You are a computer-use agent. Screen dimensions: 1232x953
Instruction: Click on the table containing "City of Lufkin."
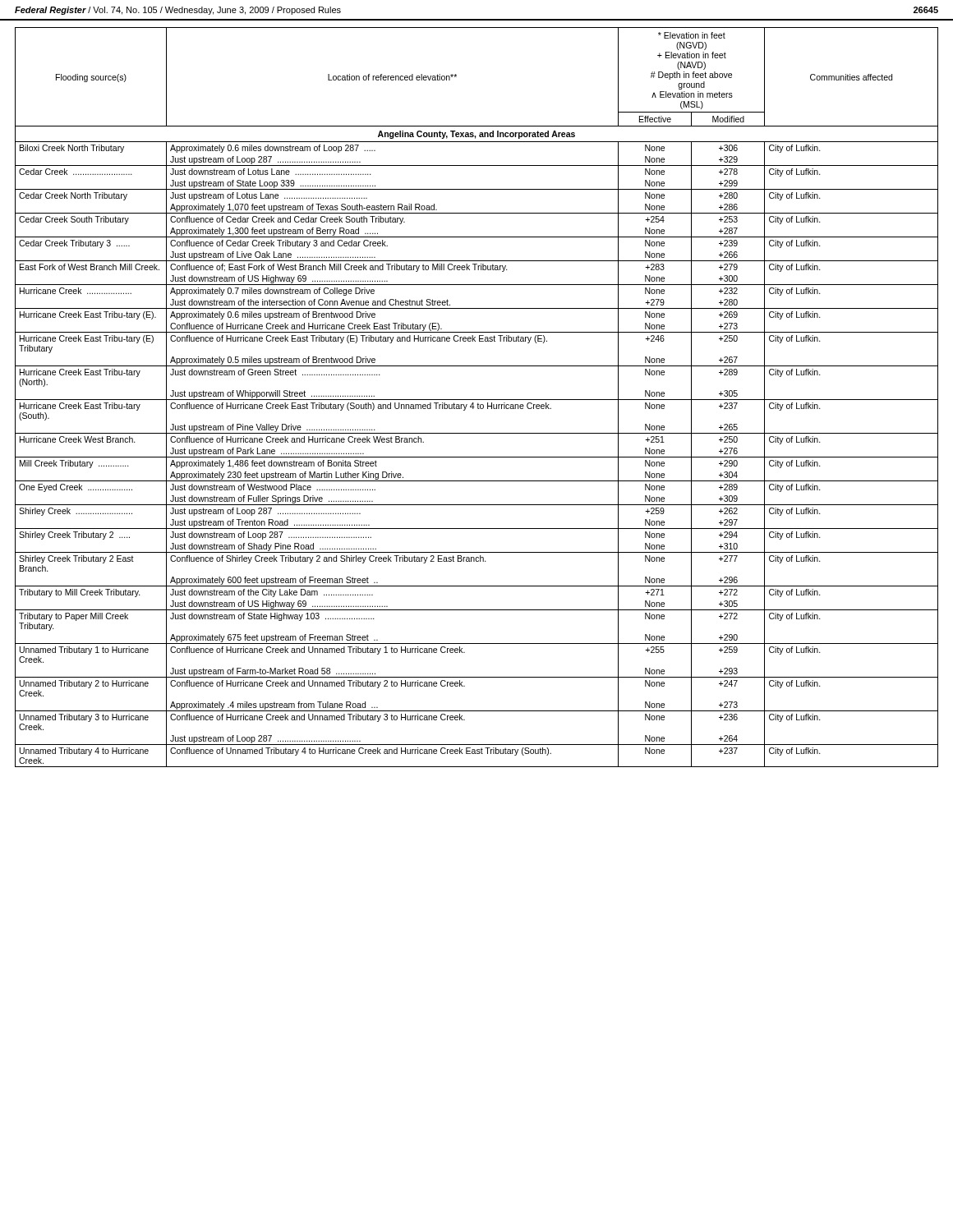tap(476, 397)
